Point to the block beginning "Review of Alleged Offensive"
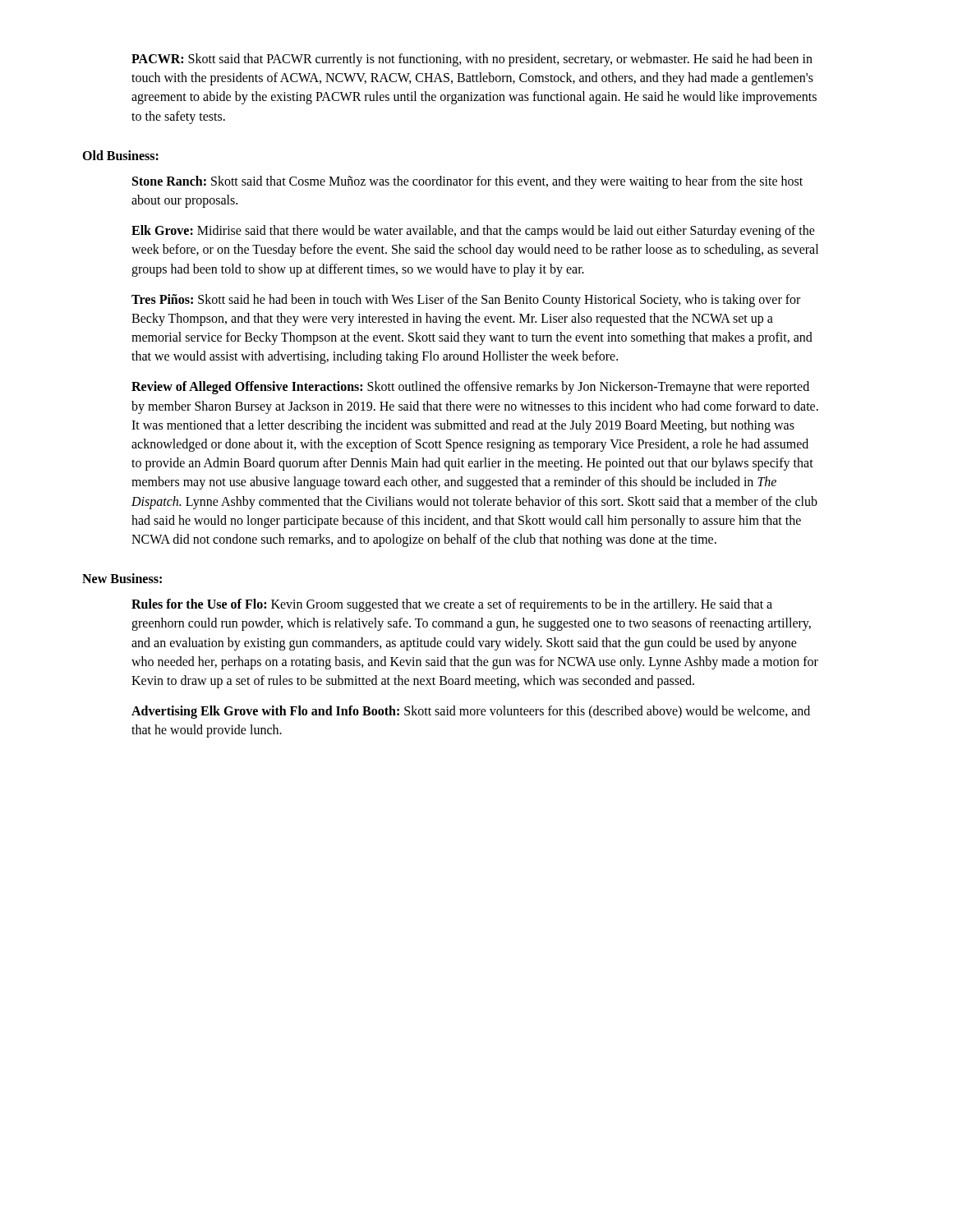This screenshot has width=953, height=1232. click(475, 463)
